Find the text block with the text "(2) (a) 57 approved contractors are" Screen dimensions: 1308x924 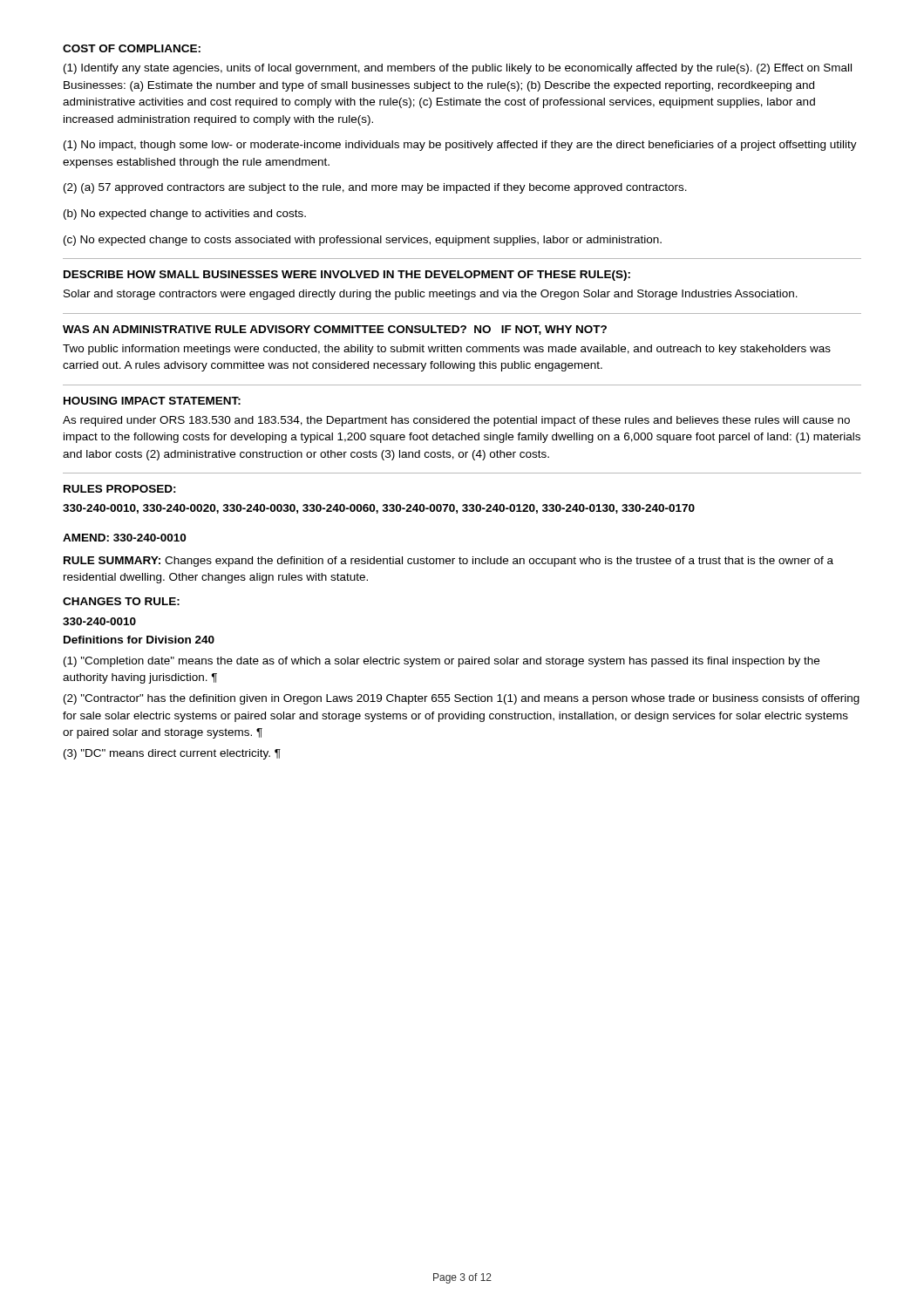(375, 187)
